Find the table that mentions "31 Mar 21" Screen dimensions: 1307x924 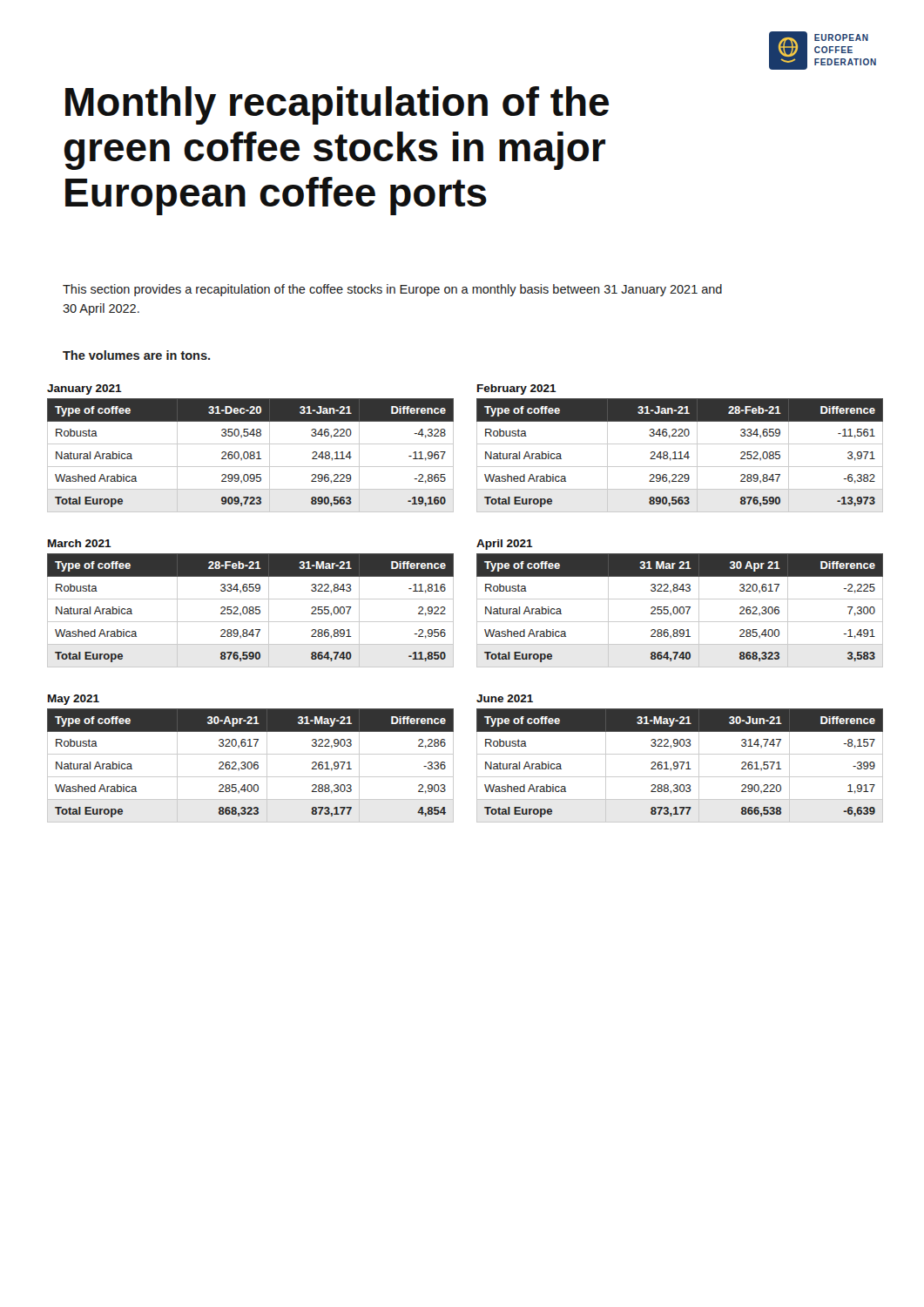680,610
